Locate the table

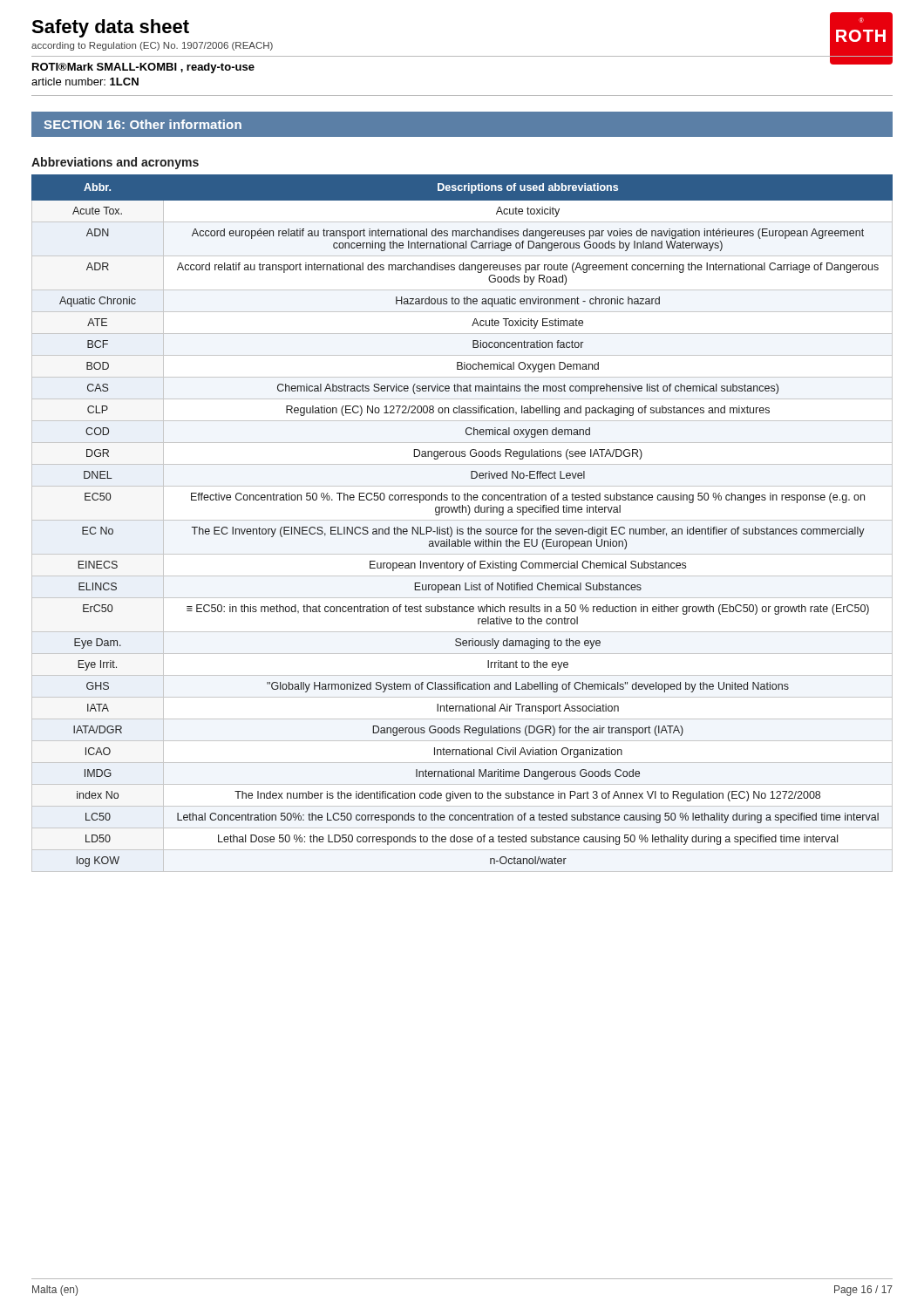click(x=462, y=523)
